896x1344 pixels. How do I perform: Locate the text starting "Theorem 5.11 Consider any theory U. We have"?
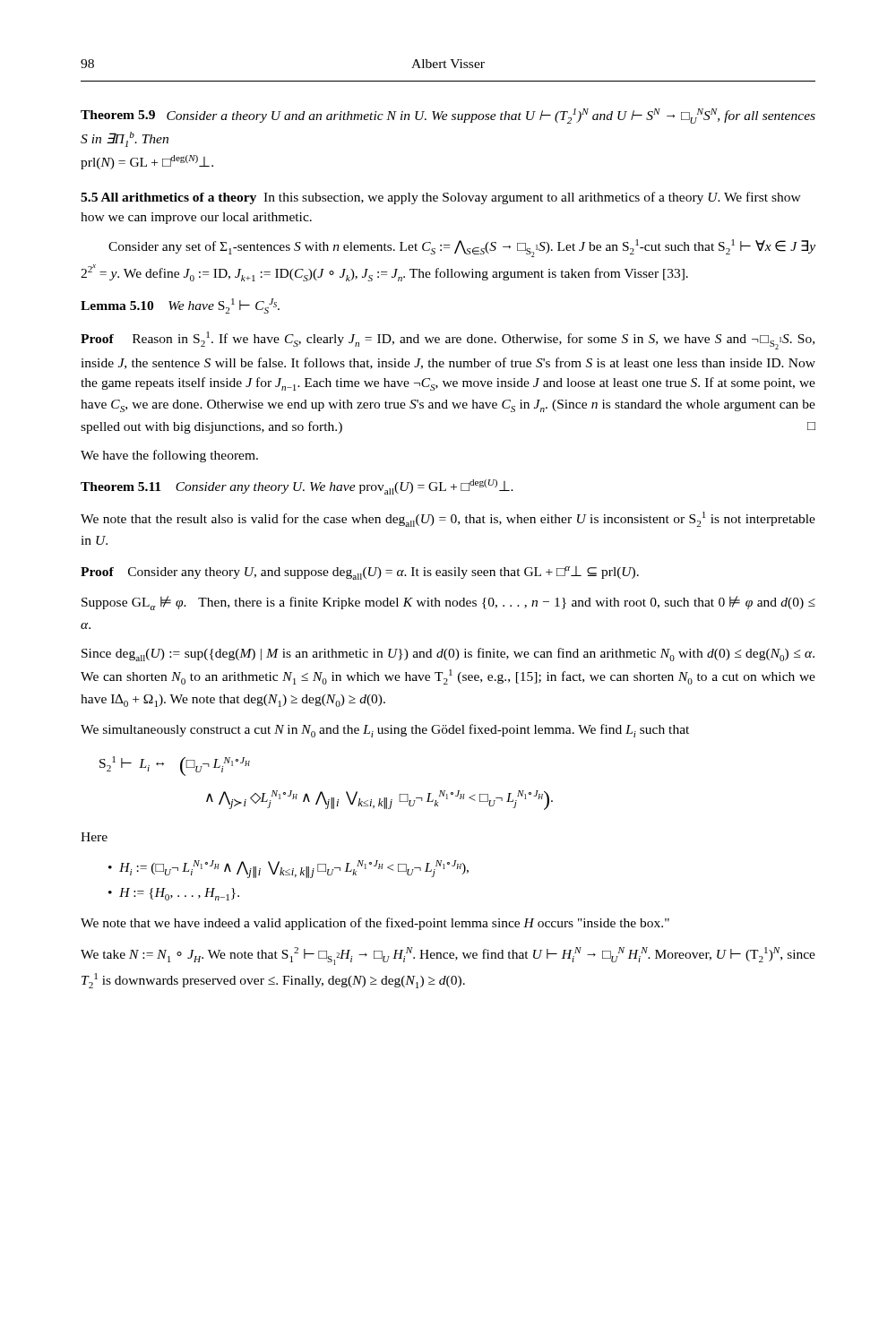click(297, 486)
